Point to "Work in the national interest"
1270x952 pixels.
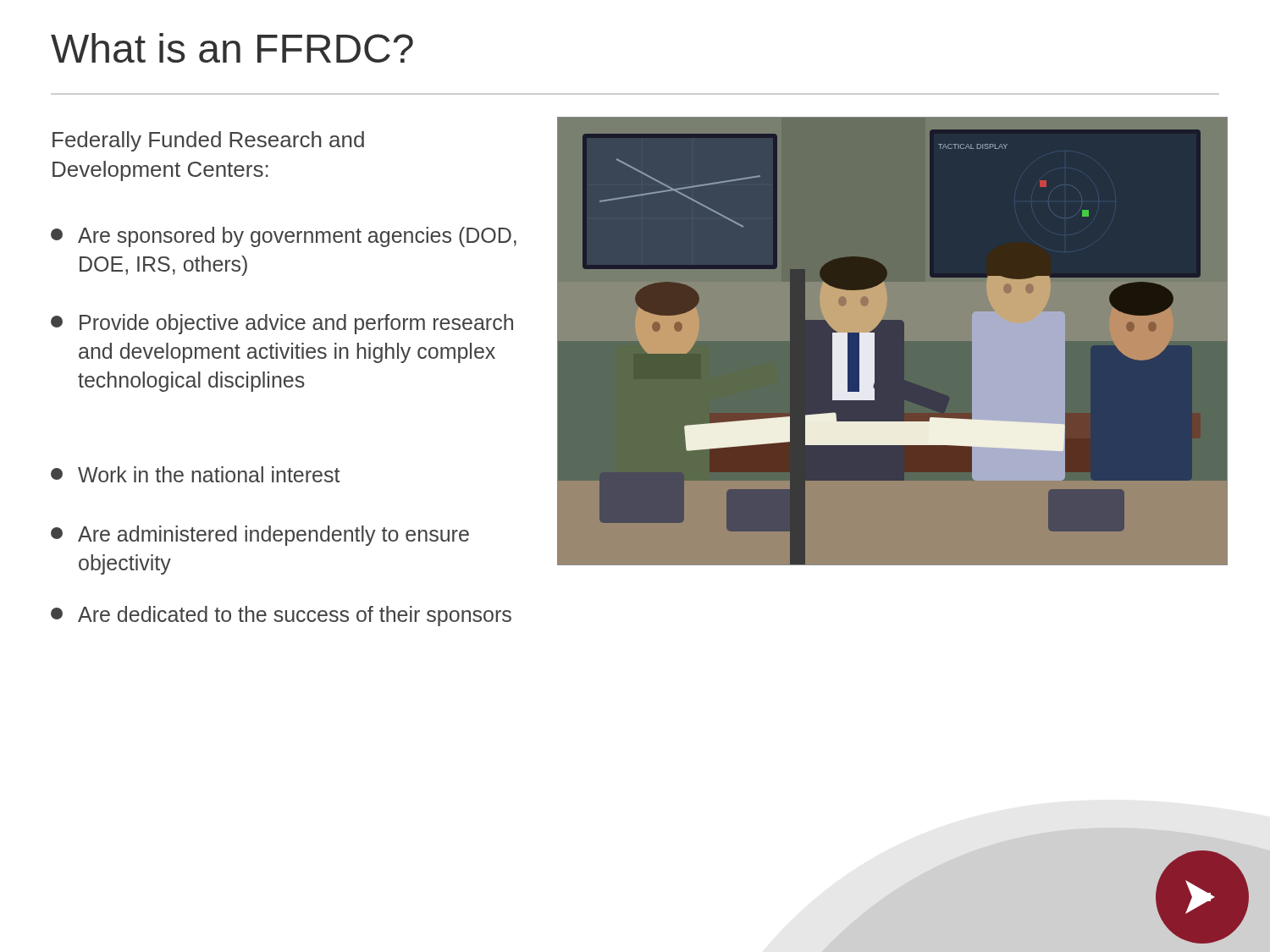pyautogui.click(x=195, y=475)
